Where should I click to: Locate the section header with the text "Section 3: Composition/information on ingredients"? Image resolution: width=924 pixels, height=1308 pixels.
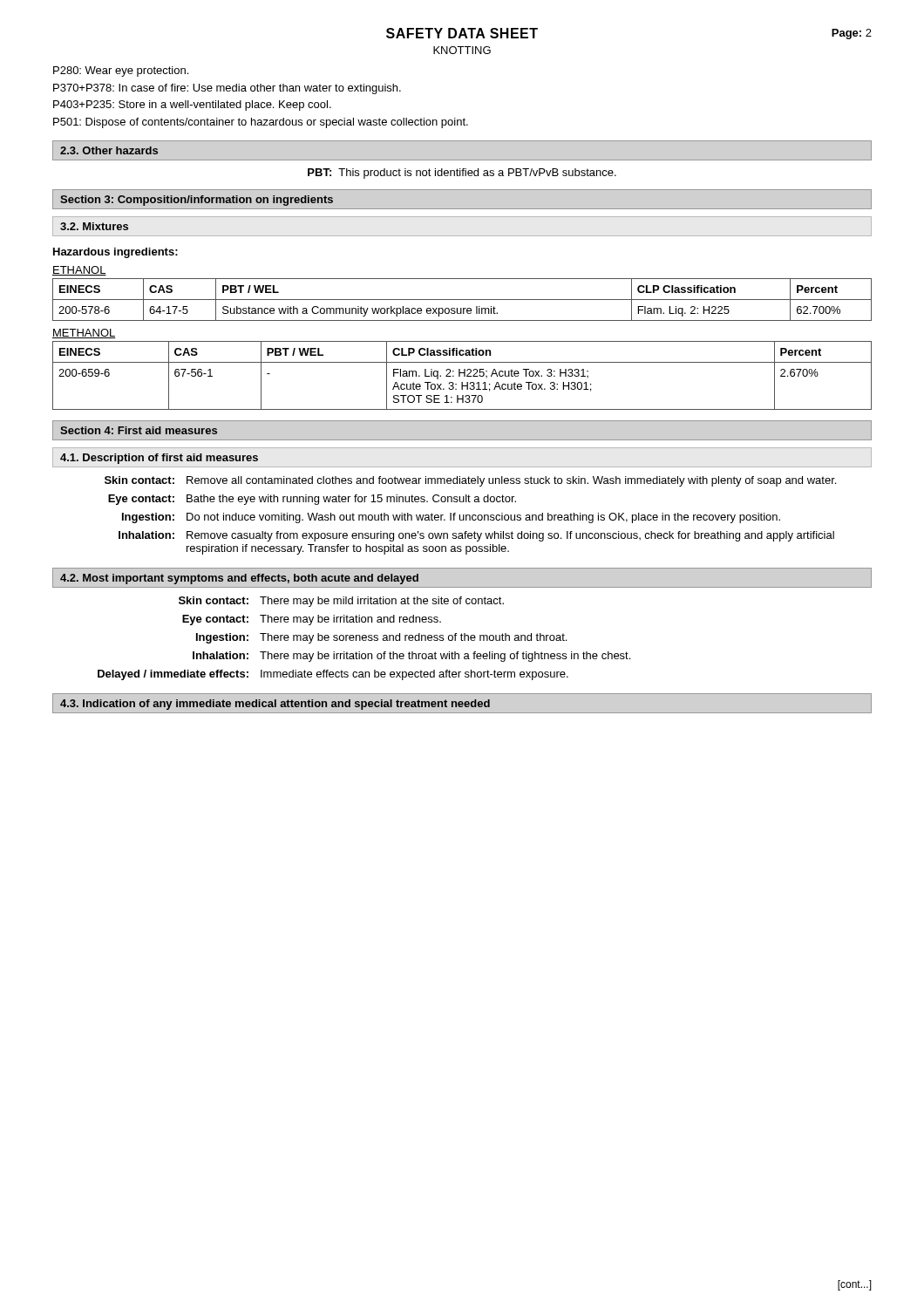tap(197, 199)
